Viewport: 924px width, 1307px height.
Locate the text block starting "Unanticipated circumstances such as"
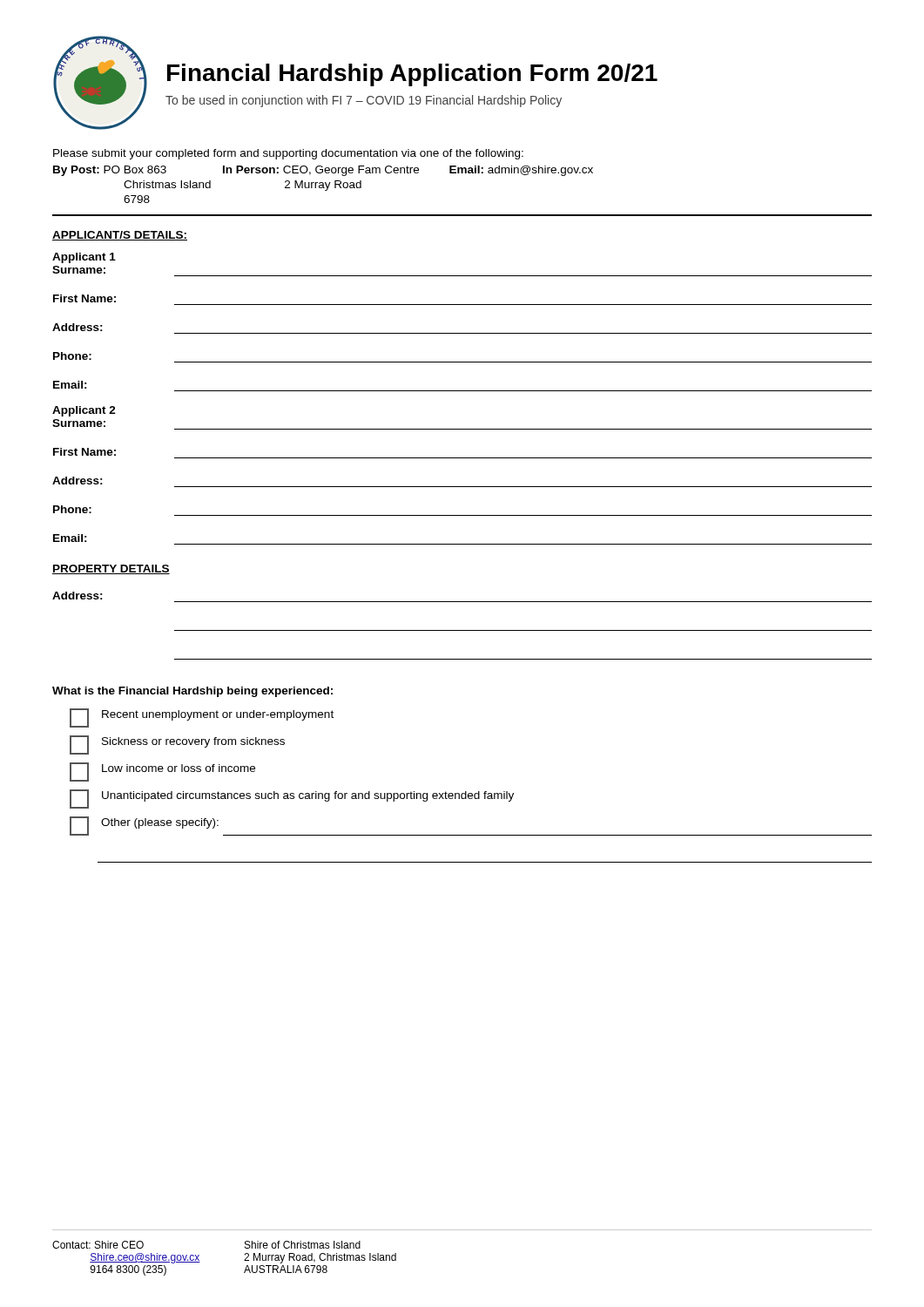(x=292, y=799)
